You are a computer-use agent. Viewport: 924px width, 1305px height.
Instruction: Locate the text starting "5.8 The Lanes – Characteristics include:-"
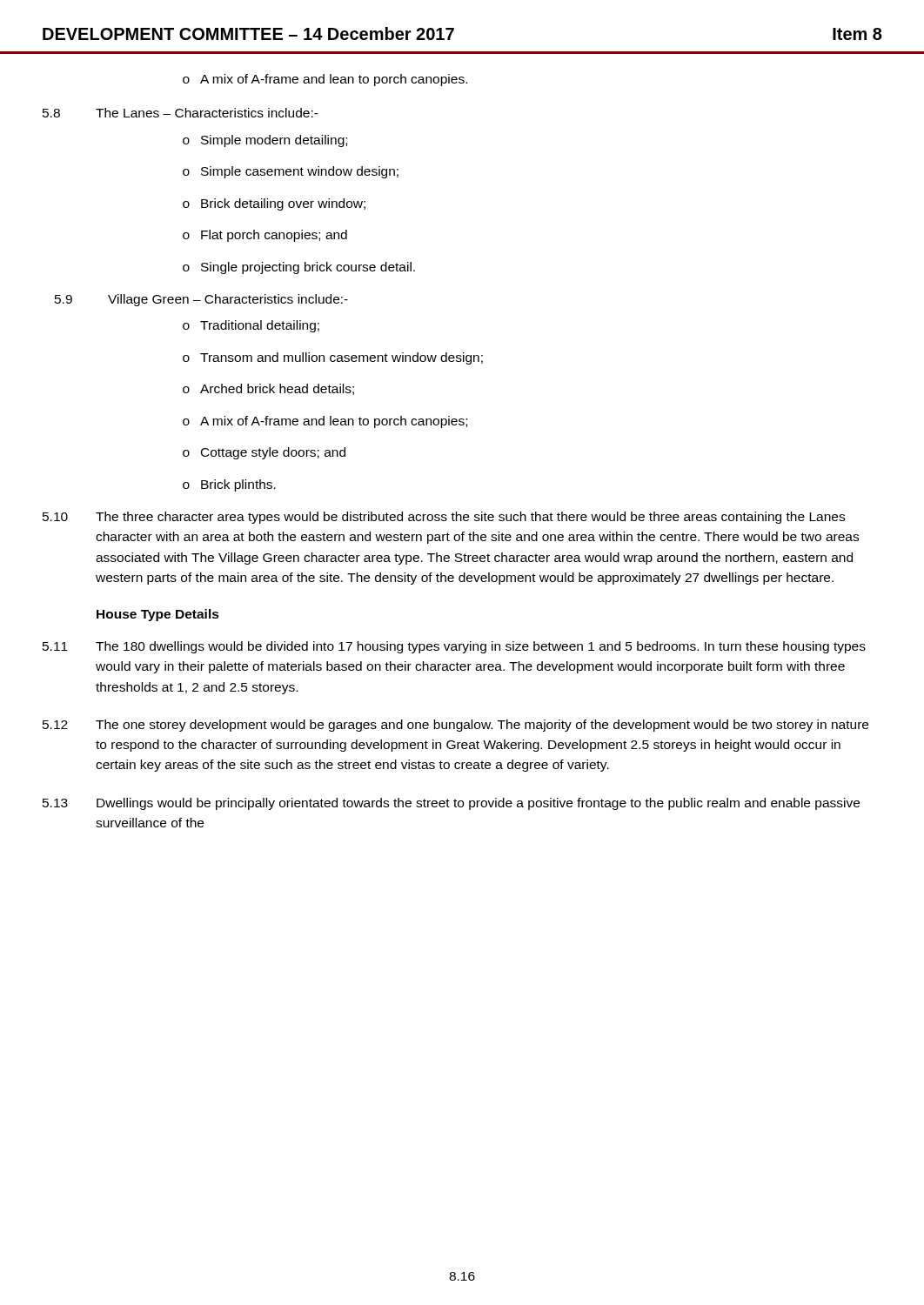pyautogui.click(x=181, y=113)
